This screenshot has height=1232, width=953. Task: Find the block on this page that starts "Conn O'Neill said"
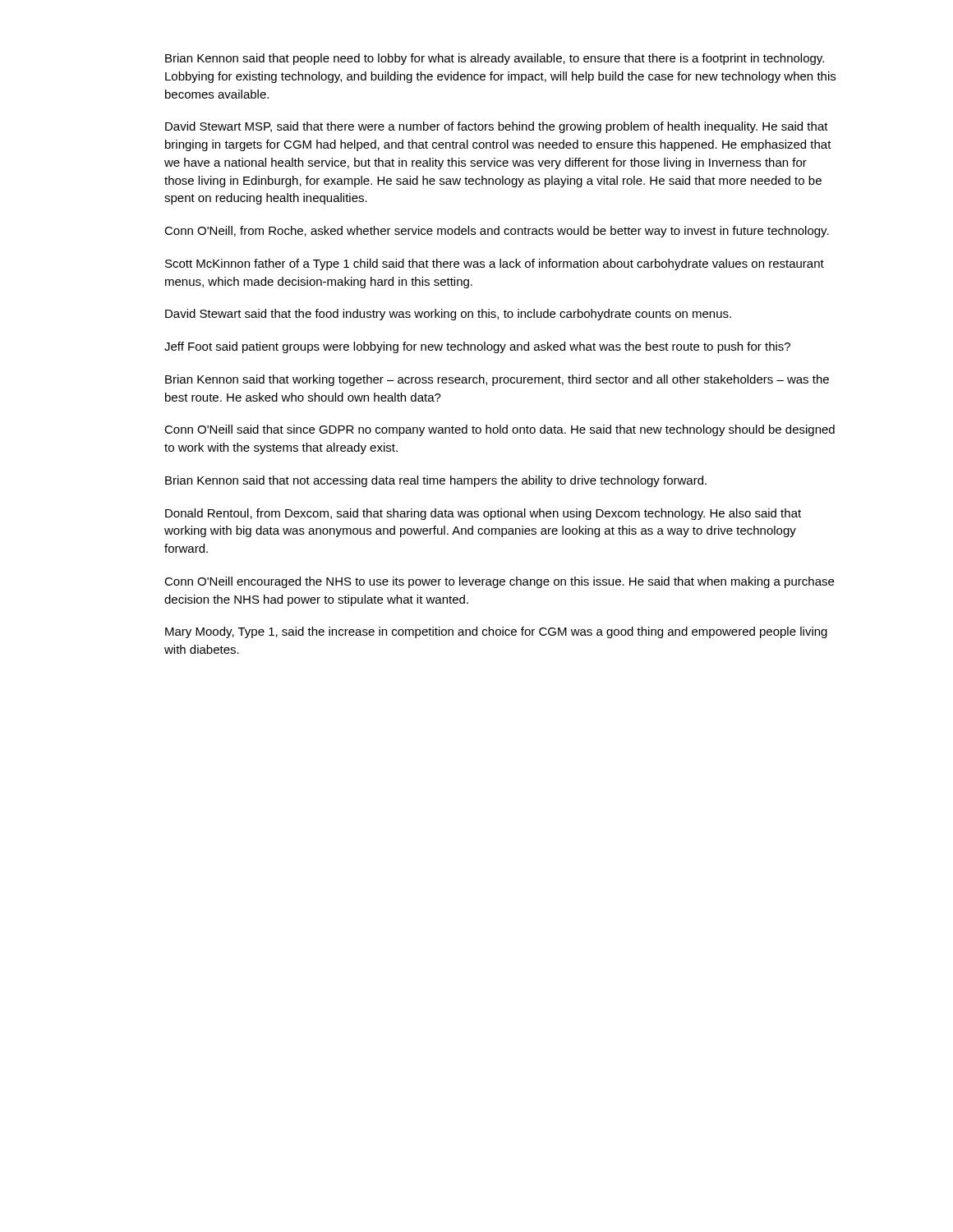pyautogui.click(x=500, y=438)
